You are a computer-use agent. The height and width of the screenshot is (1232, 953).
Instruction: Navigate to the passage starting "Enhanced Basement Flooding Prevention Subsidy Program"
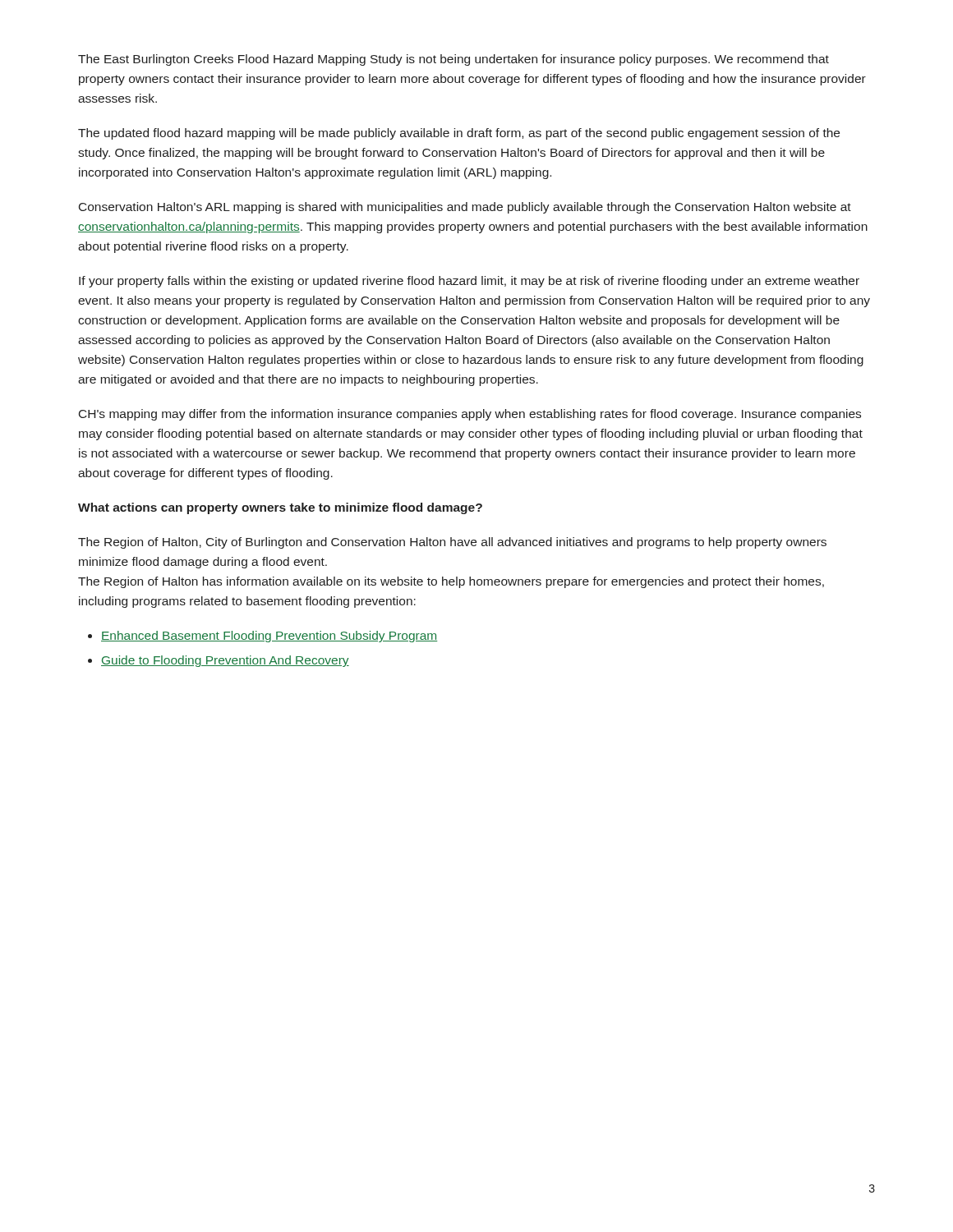click(269, 636)
